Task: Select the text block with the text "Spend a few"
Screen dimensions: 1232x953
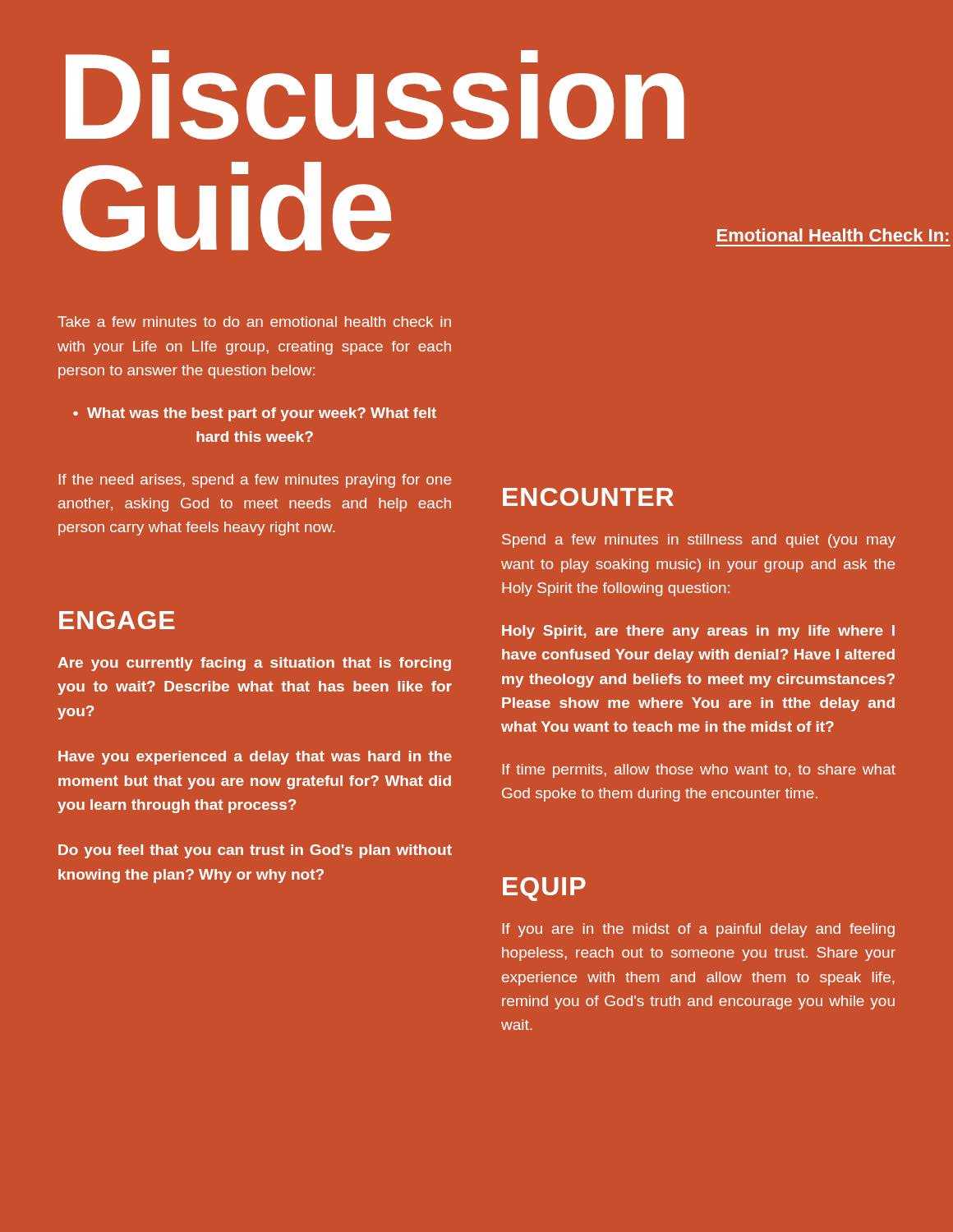Action: click(698, 564)
